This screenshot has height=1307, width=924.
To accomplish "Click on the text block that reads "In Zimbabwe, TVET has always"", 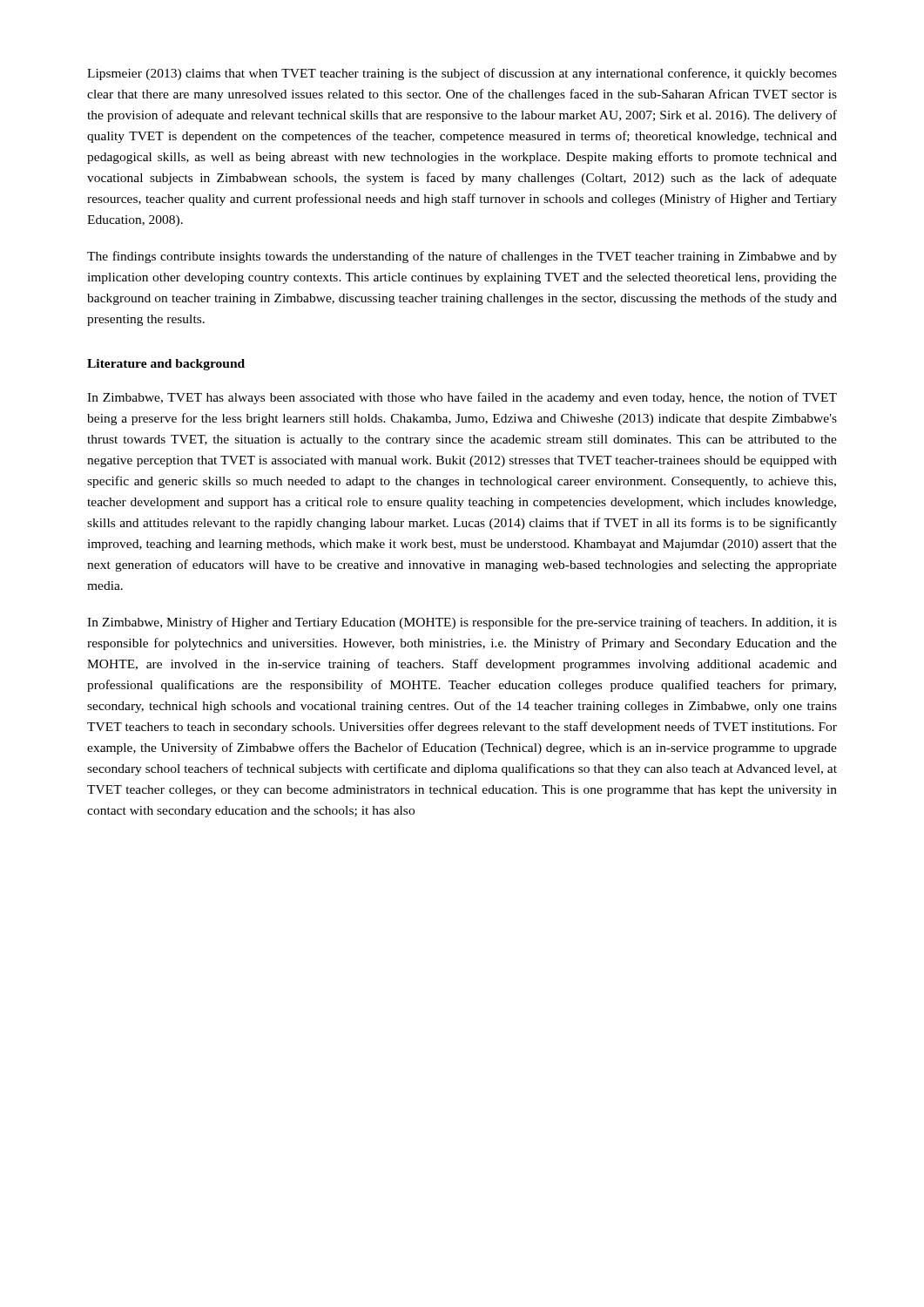I will (x=462, y=491).
